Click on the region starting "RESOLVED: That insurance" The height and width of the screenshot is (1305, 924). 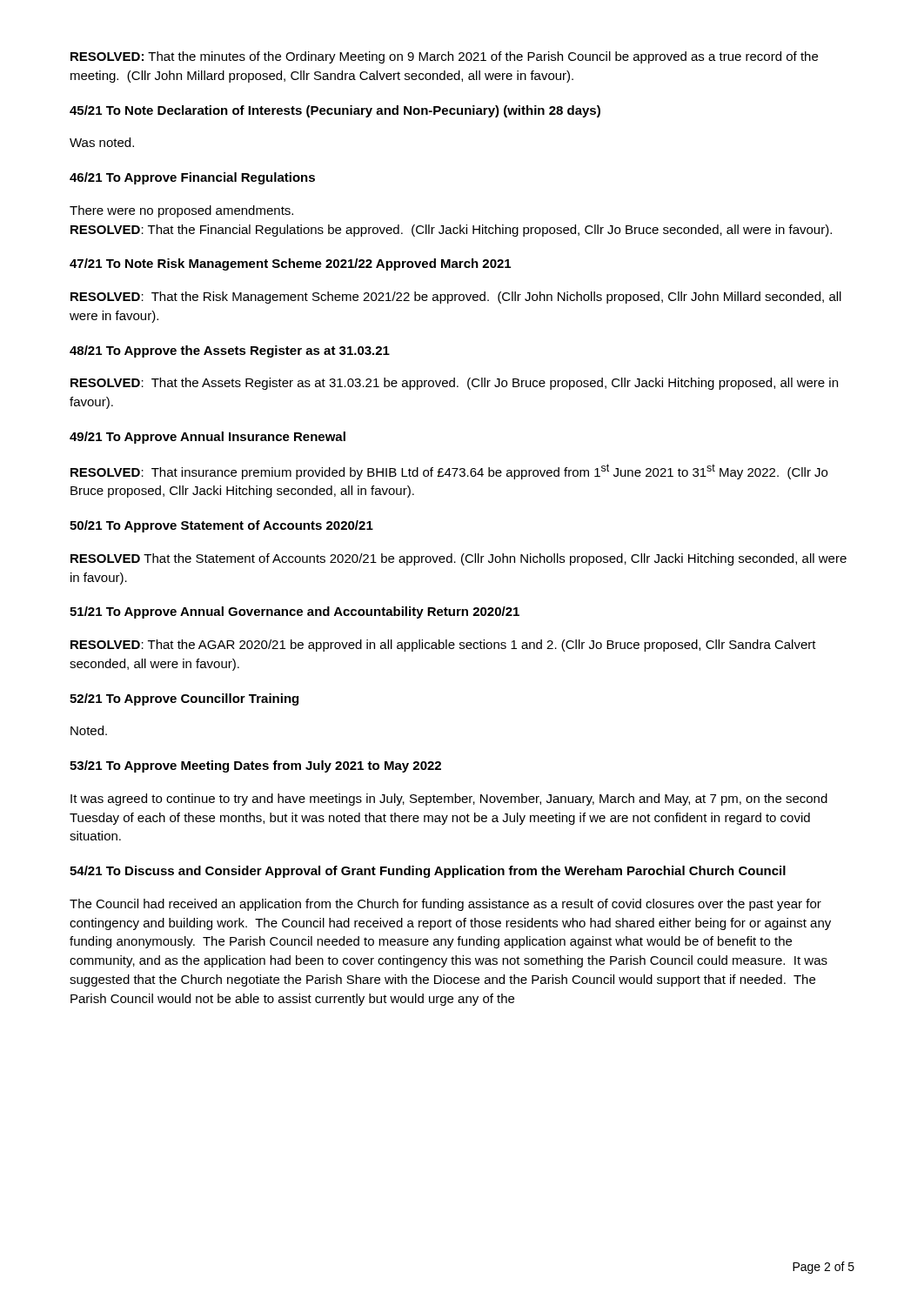tap(462, 480)
